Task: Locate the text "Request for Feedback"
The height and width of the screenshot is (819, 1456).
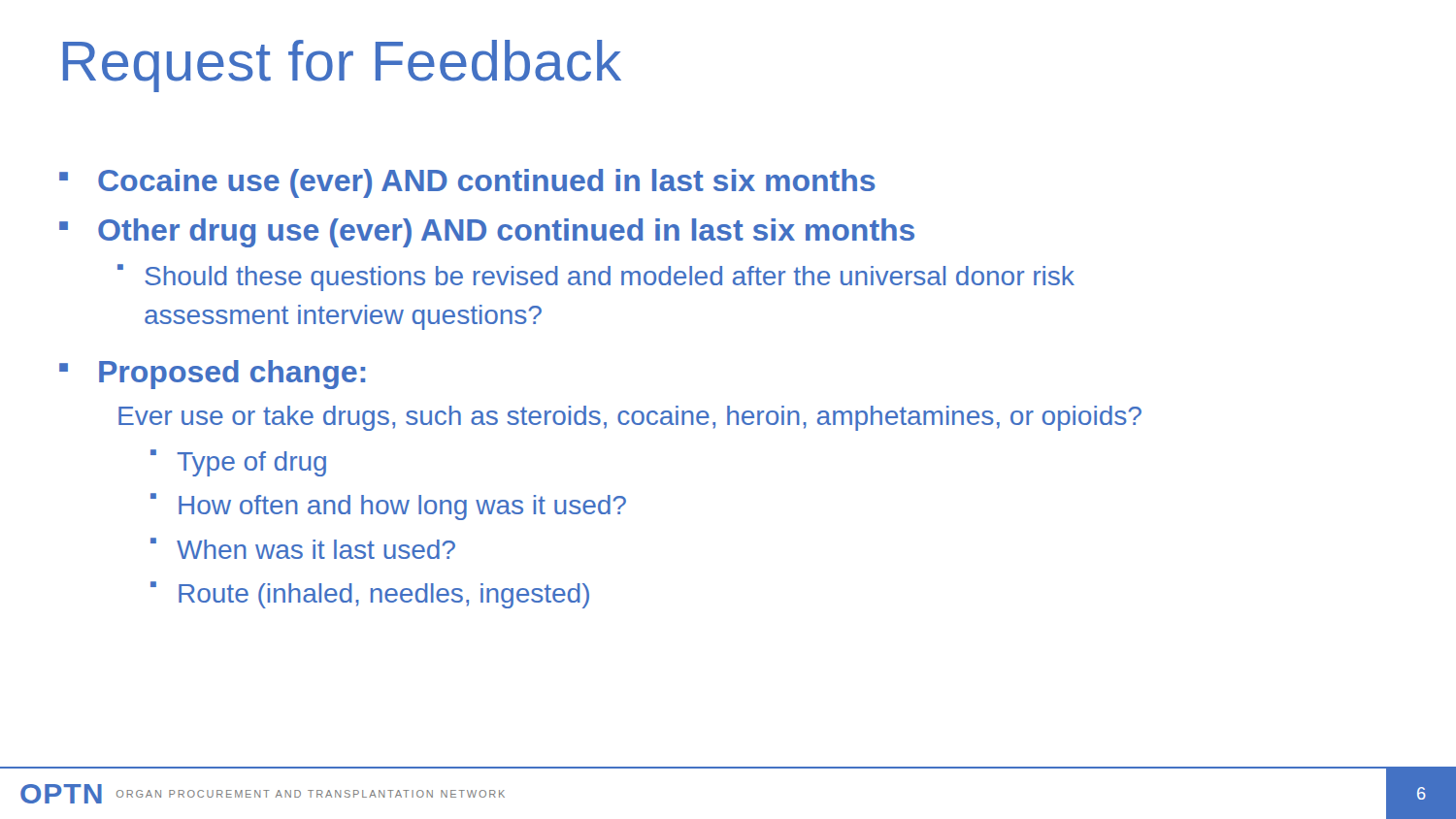Action: pos(340,61)
